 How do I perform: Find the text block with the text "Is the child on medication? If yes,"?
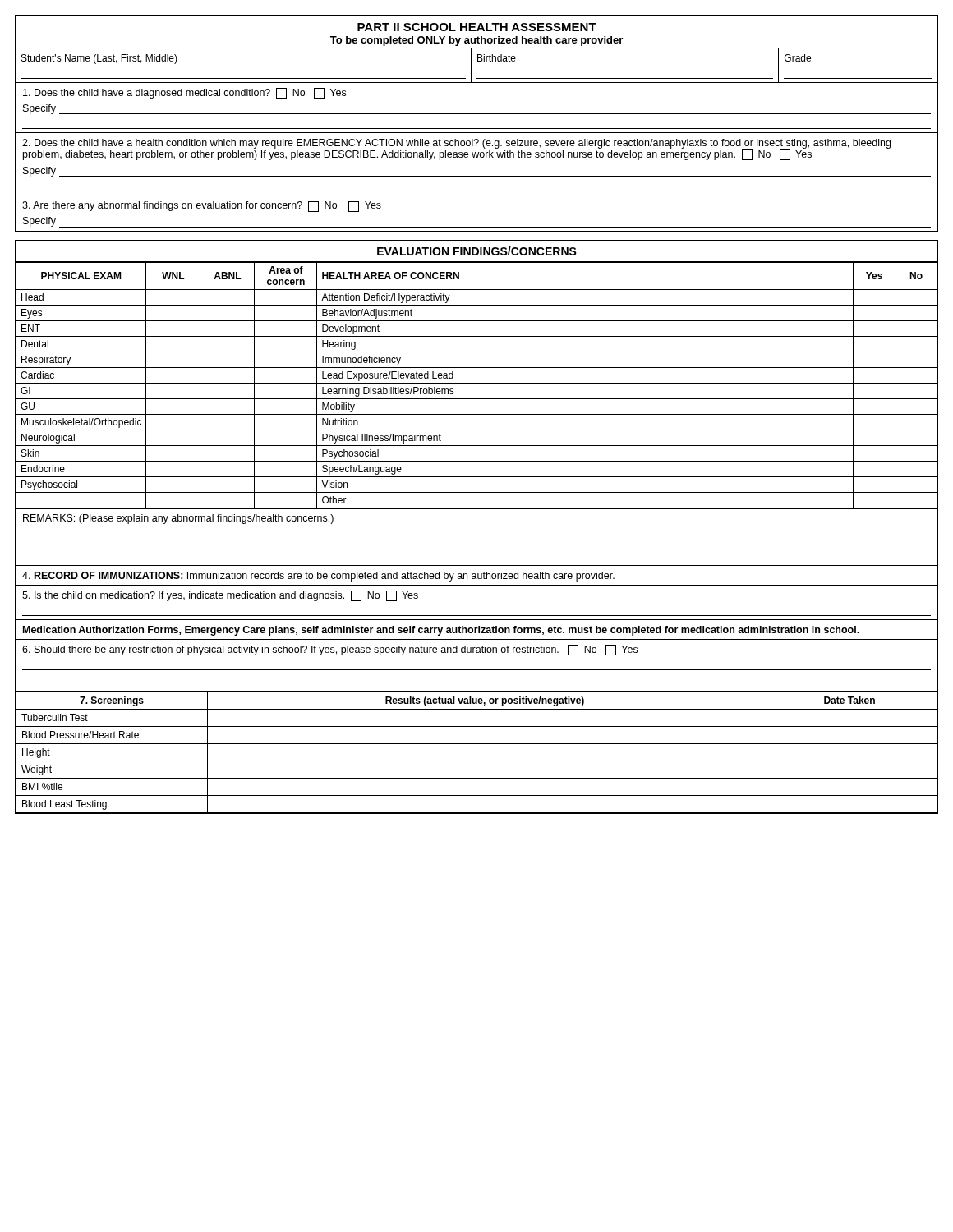pyautogui.click(x=220, y=596)
